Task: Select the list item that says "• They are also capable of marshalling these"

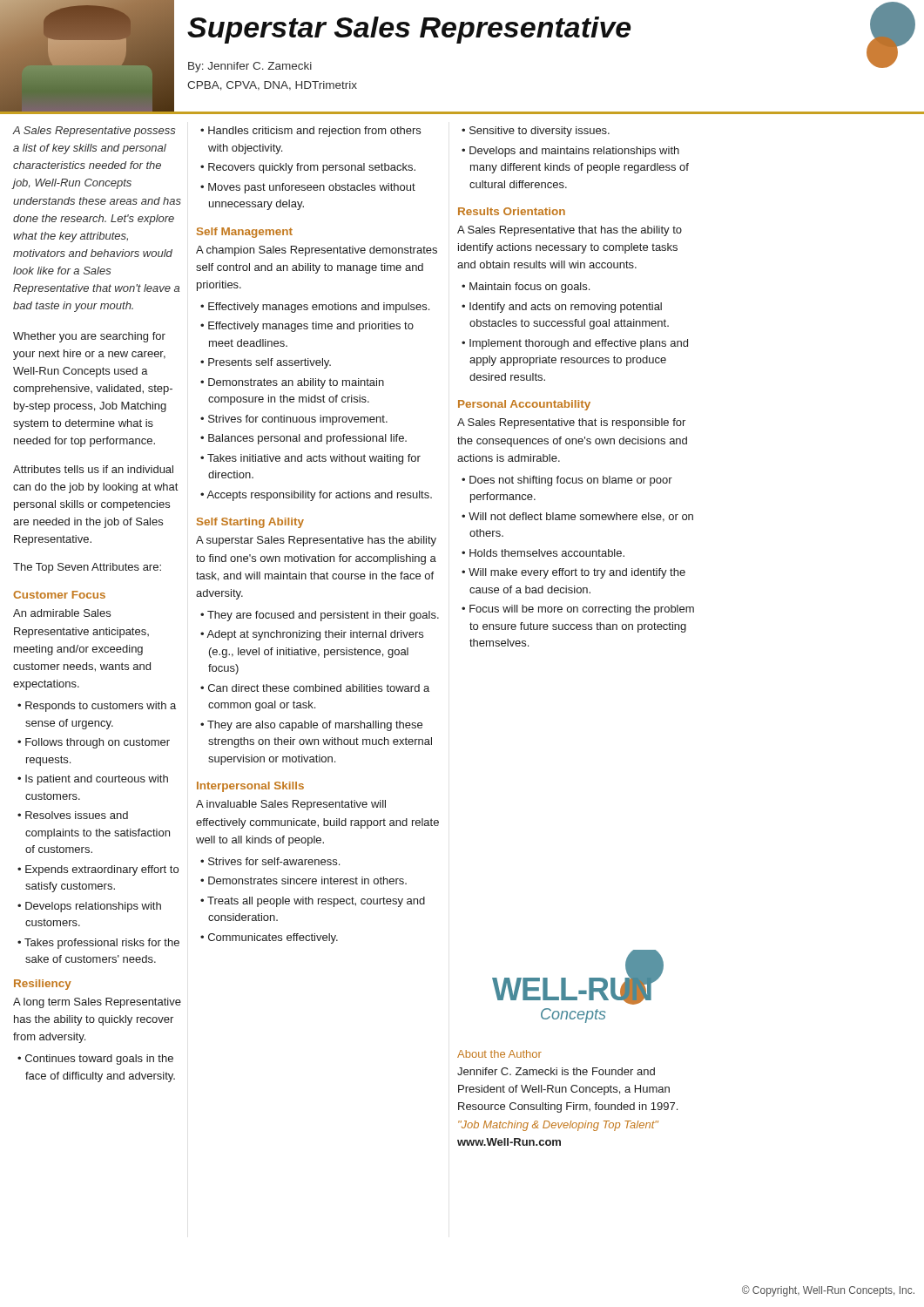Action: [317, 741]
